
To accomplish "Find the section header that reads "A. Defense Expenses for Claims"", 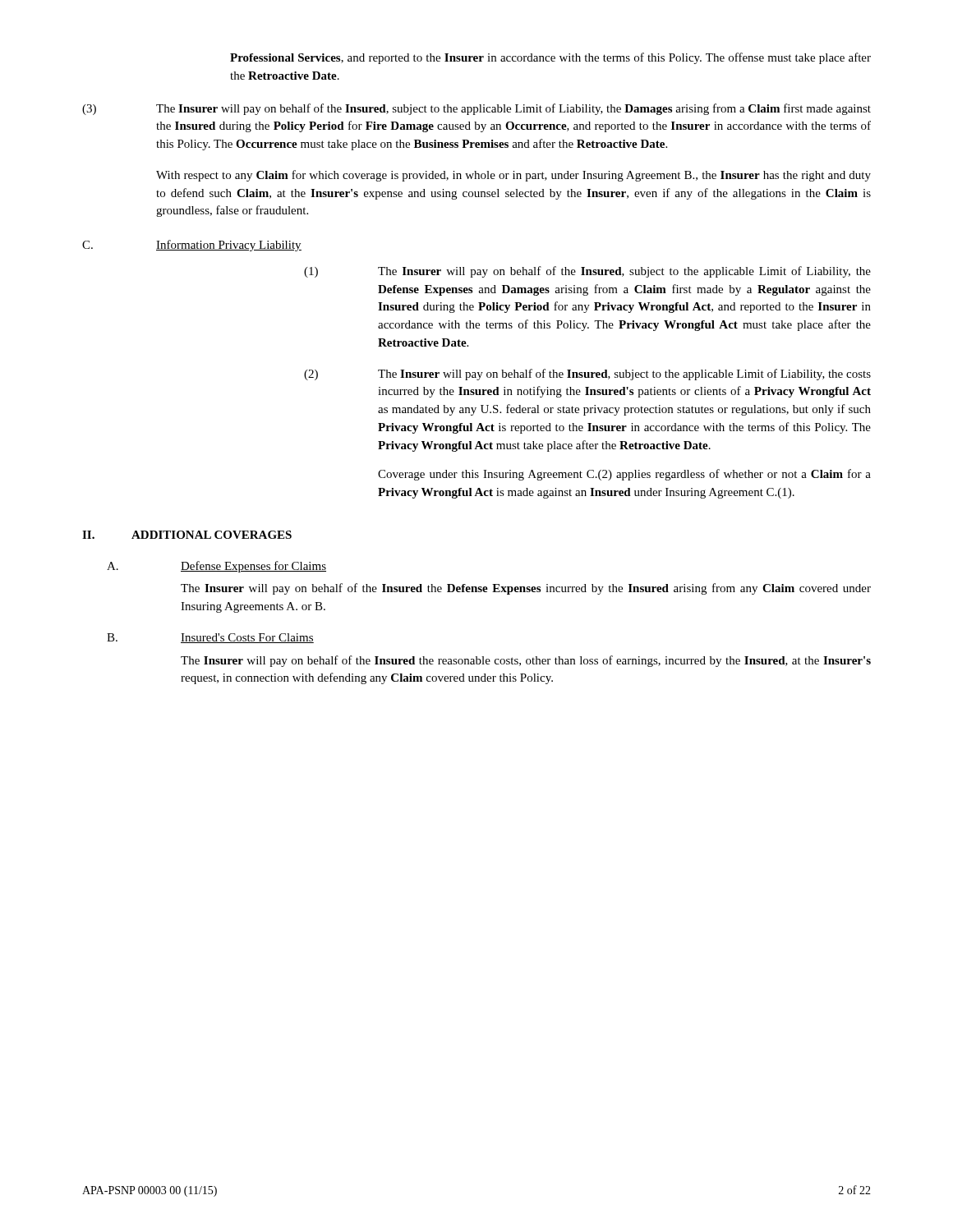I will (x=216, y=567).
